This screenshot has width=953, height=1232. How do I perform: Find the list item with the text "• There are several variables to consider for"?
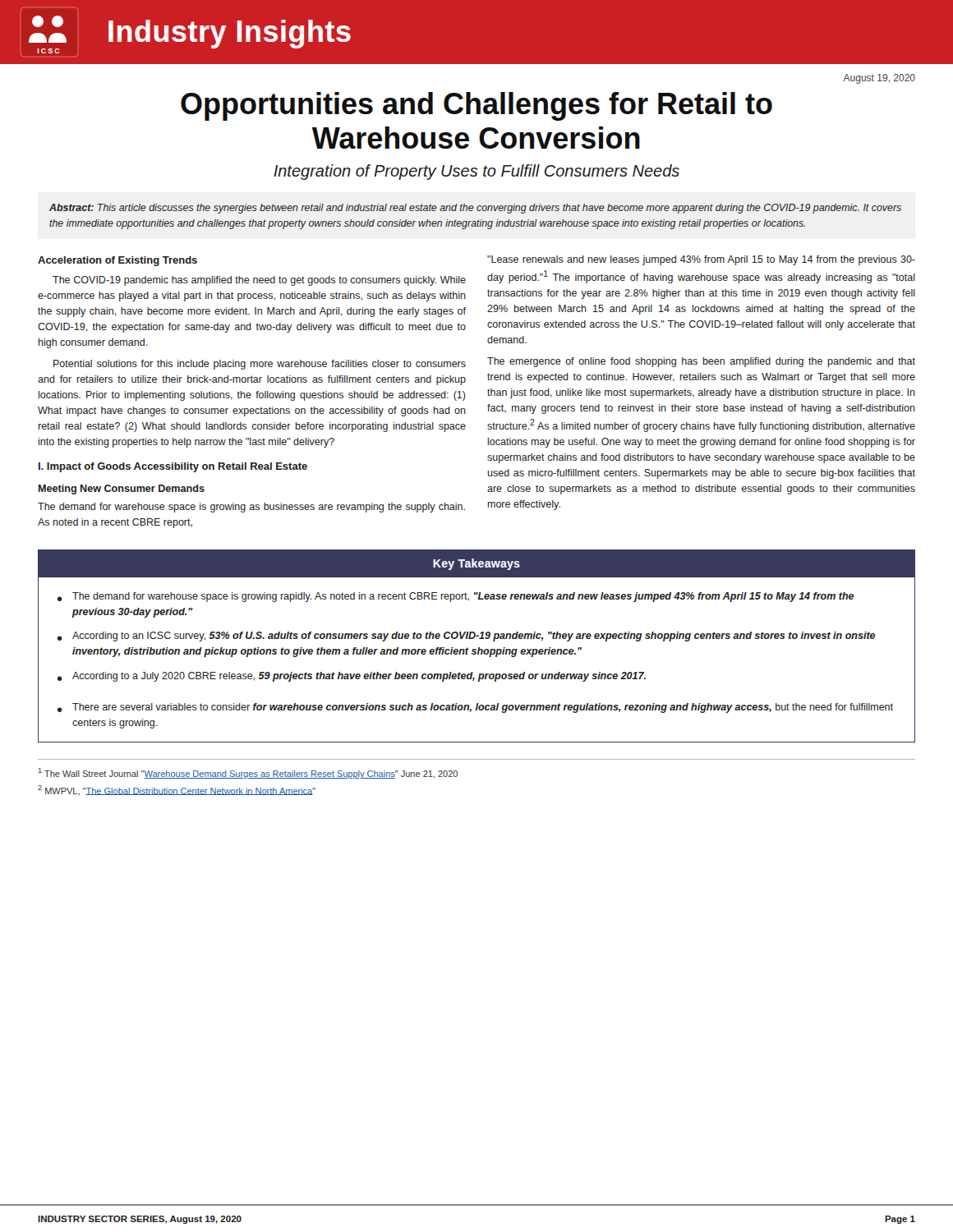coord(476,715)
